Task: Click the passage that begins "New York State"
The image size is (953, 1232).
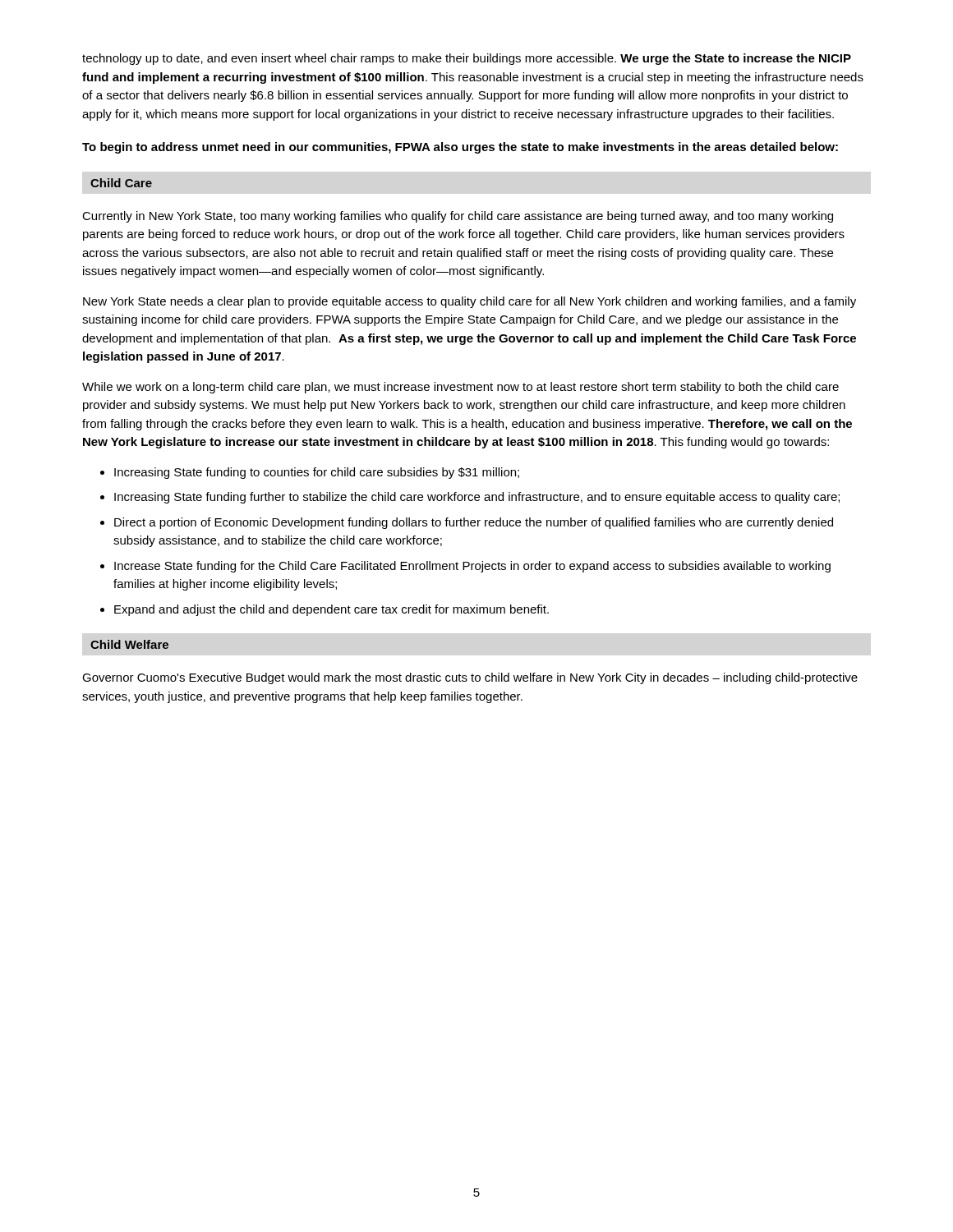Action: coord(469,328)
